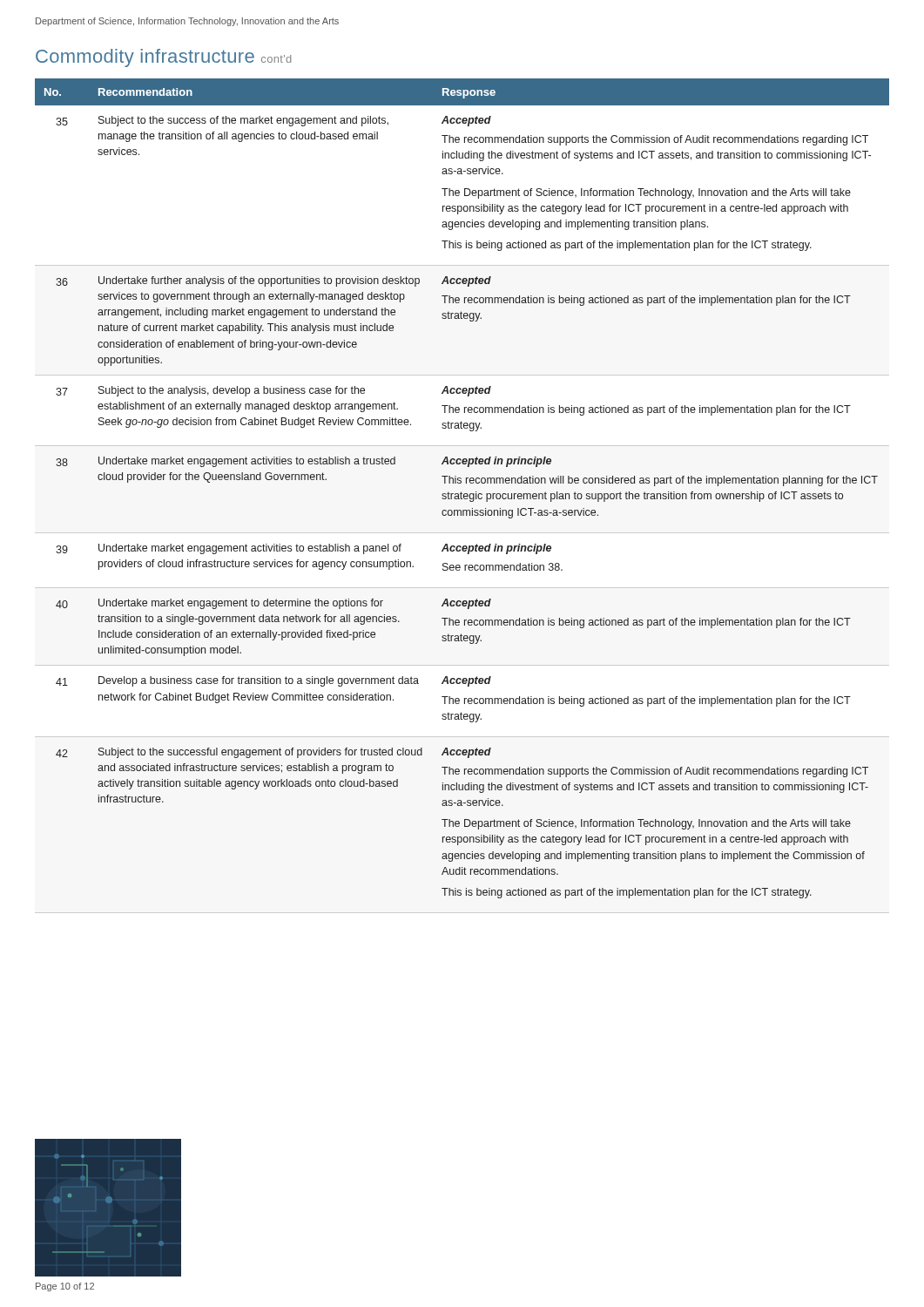Locate the photo

pyautogui.click(x=108, y=1208)
